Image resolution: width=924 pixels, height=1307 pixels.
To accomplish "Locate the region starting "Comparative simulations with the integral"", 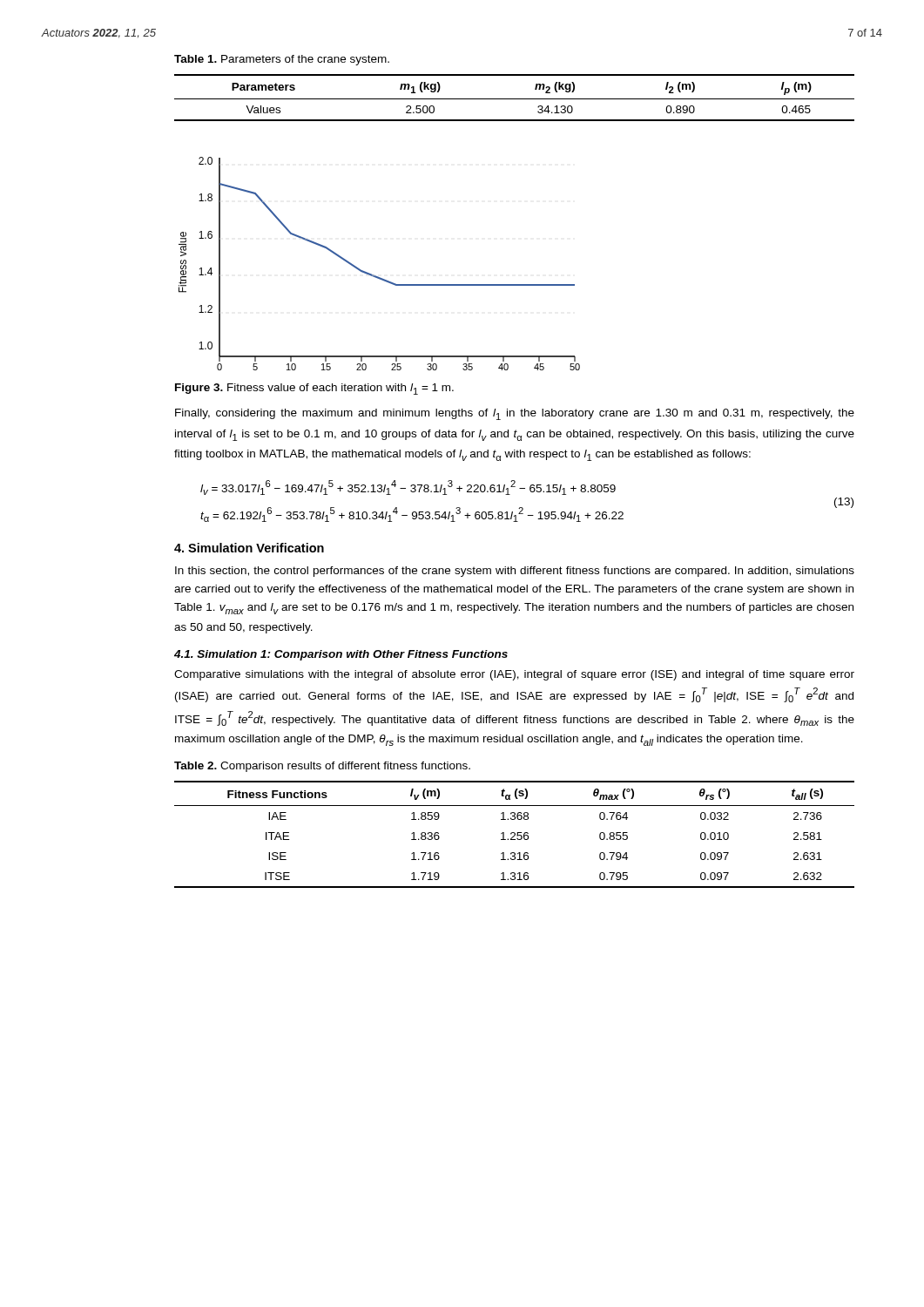I will [514, 707].
